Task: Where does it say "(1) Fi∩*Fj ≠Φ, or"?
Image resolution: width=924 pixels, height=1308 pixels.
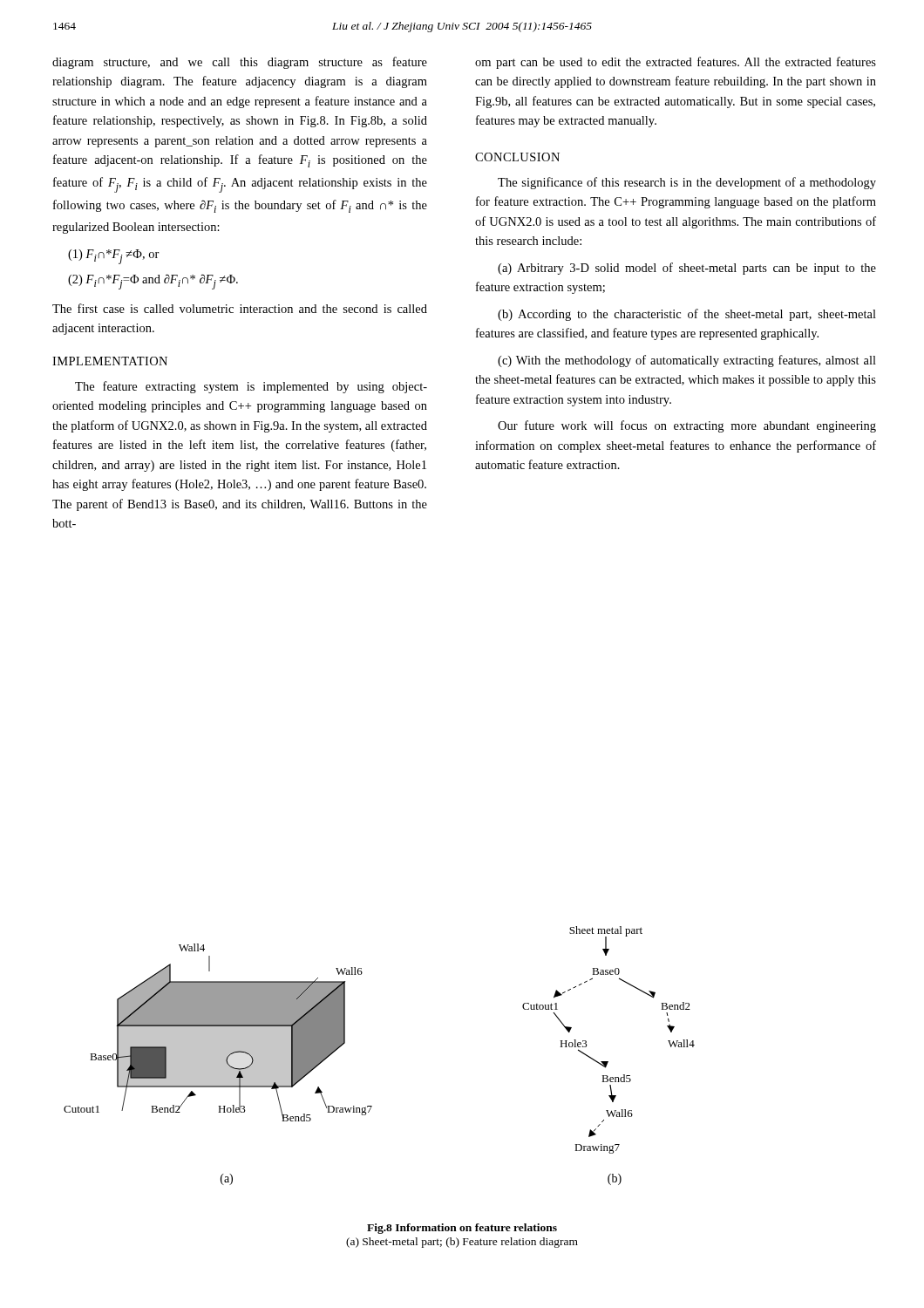Action: tap(113, 255)
